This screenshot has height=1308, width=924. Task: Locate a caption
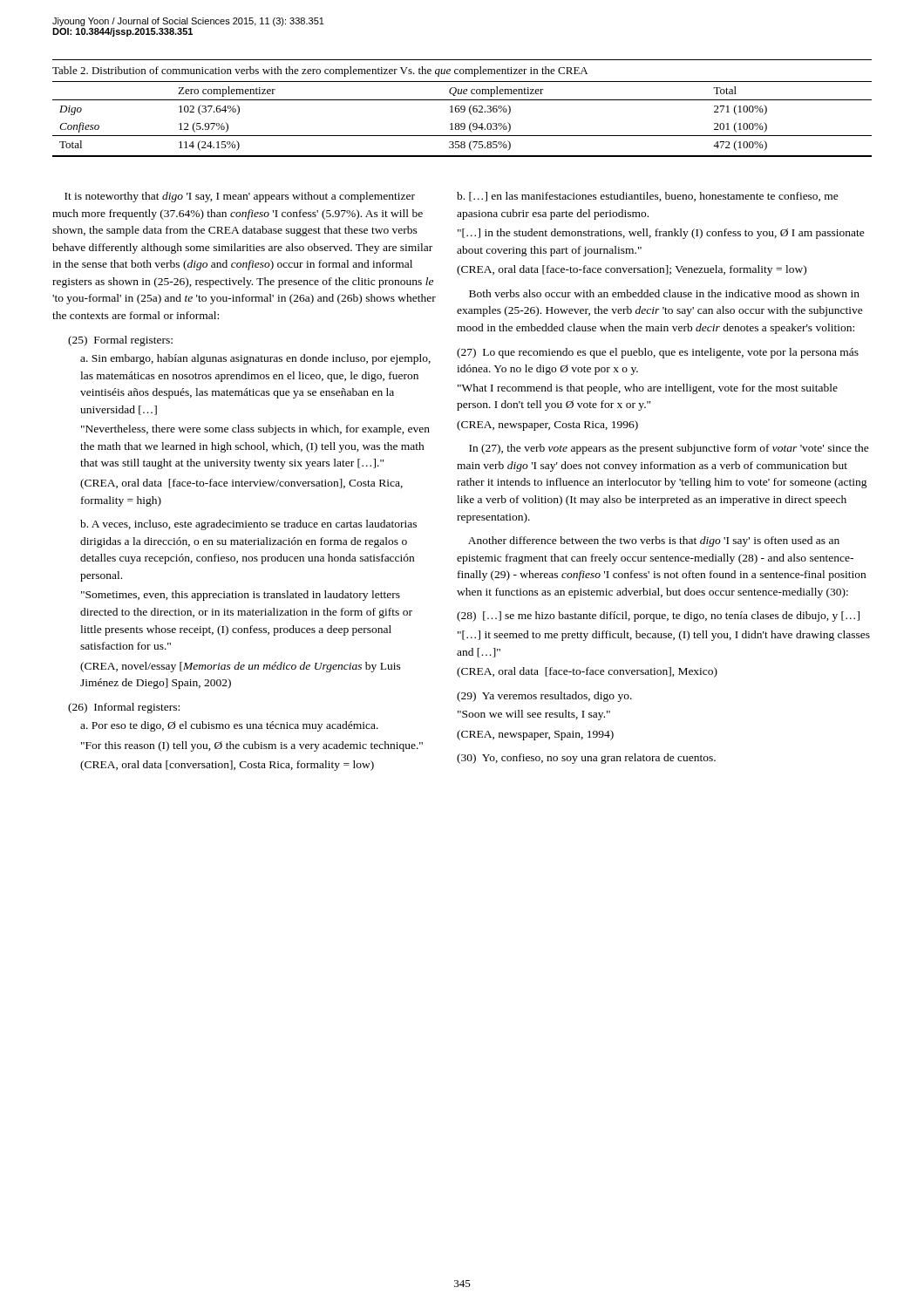click(x=320, y=70)
